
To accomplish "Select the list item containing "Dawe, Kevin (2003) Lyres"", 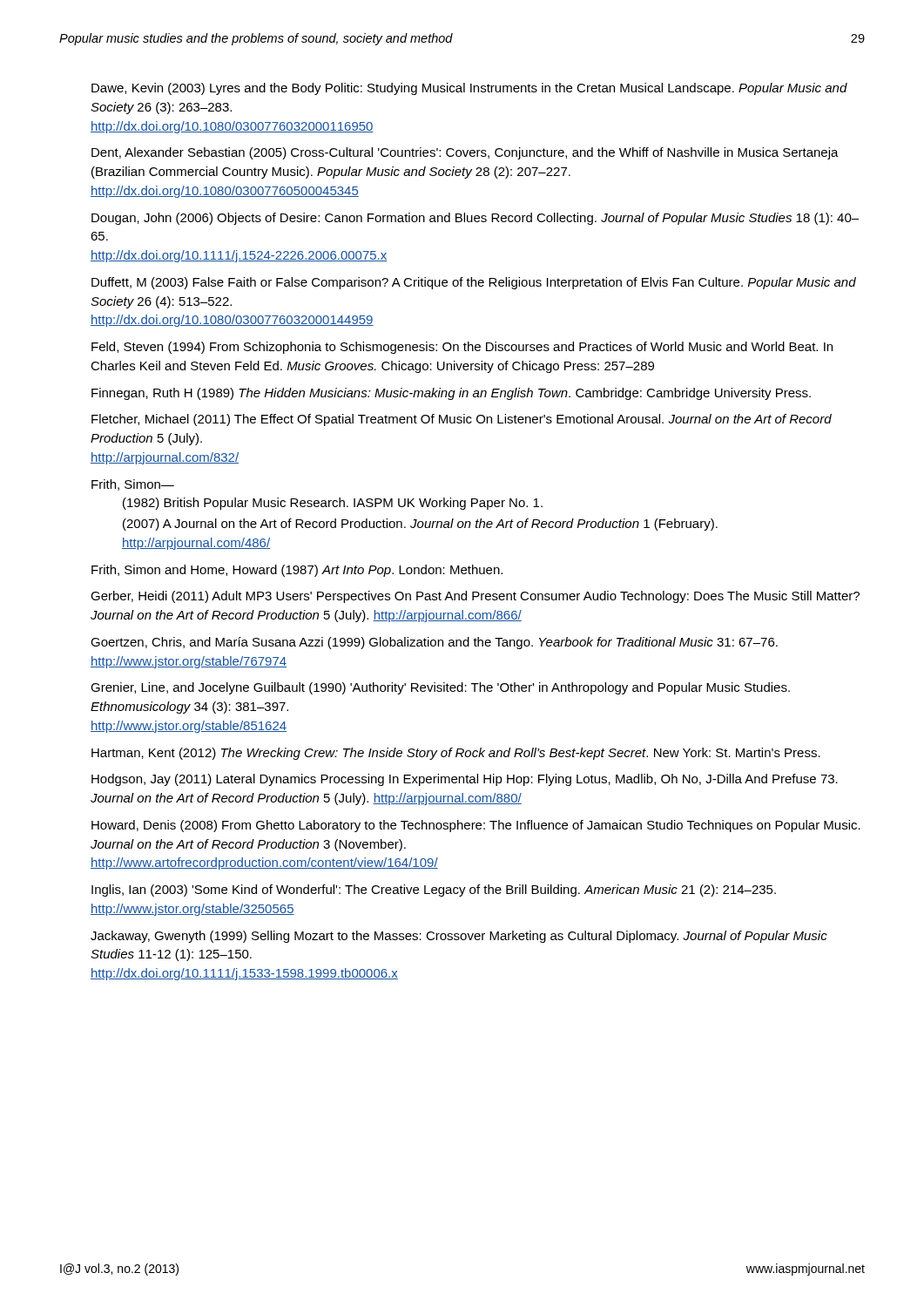I will point(469,89).
